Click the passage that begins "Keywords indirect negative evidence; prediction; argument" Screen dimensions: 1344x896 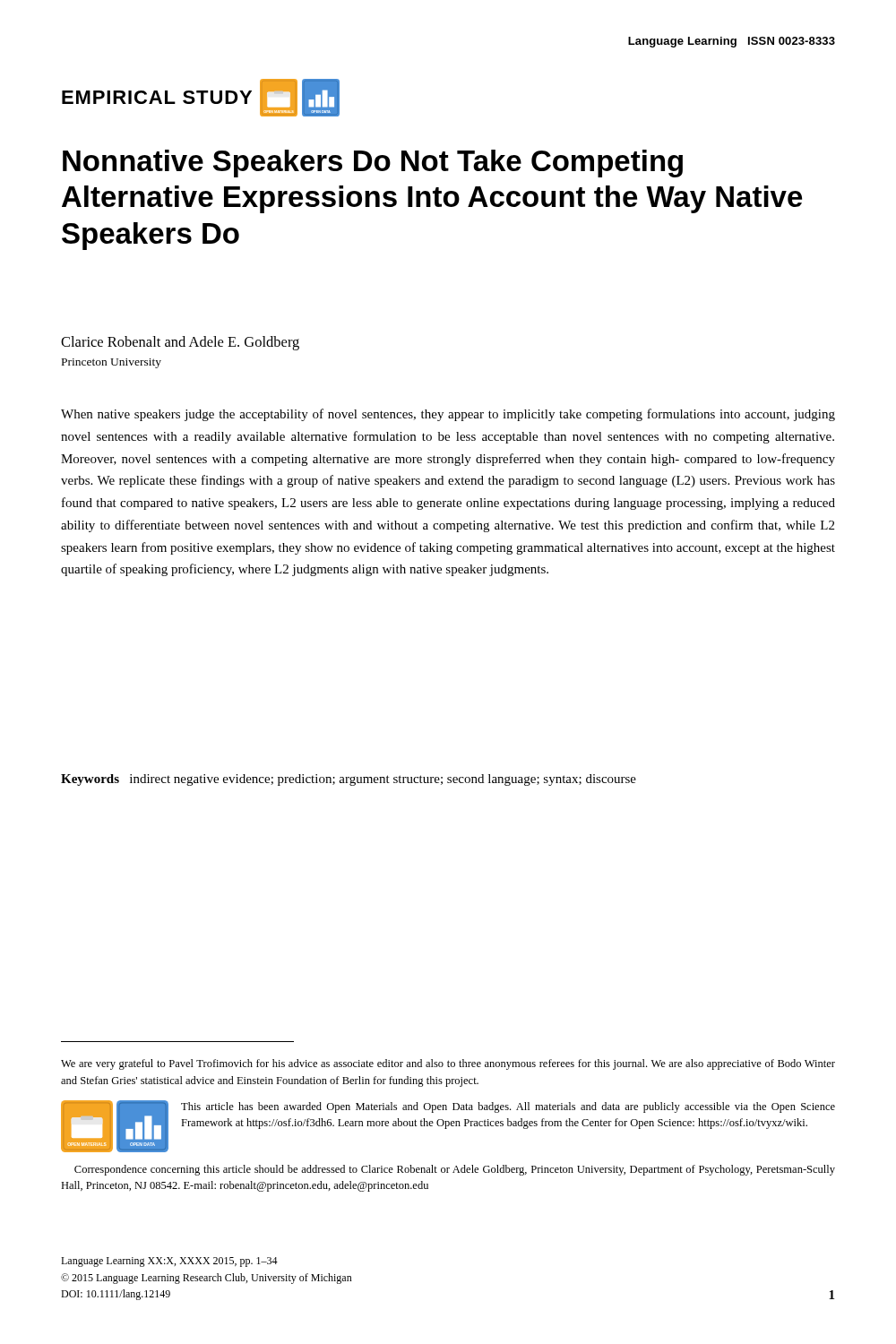click(448, 779)
